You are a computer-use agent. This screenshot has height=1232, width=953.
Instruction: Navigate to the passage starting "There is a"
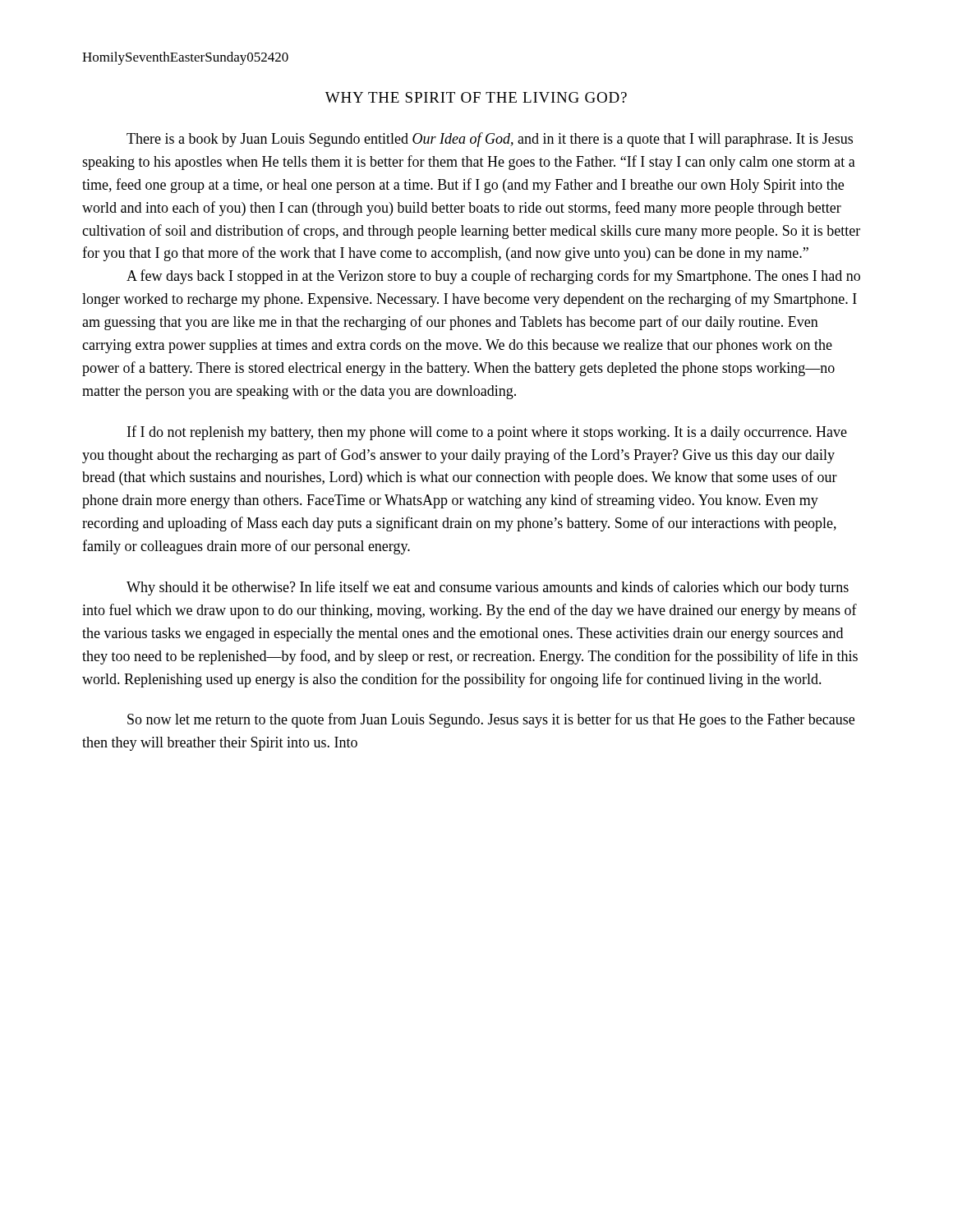coord(476,442)
